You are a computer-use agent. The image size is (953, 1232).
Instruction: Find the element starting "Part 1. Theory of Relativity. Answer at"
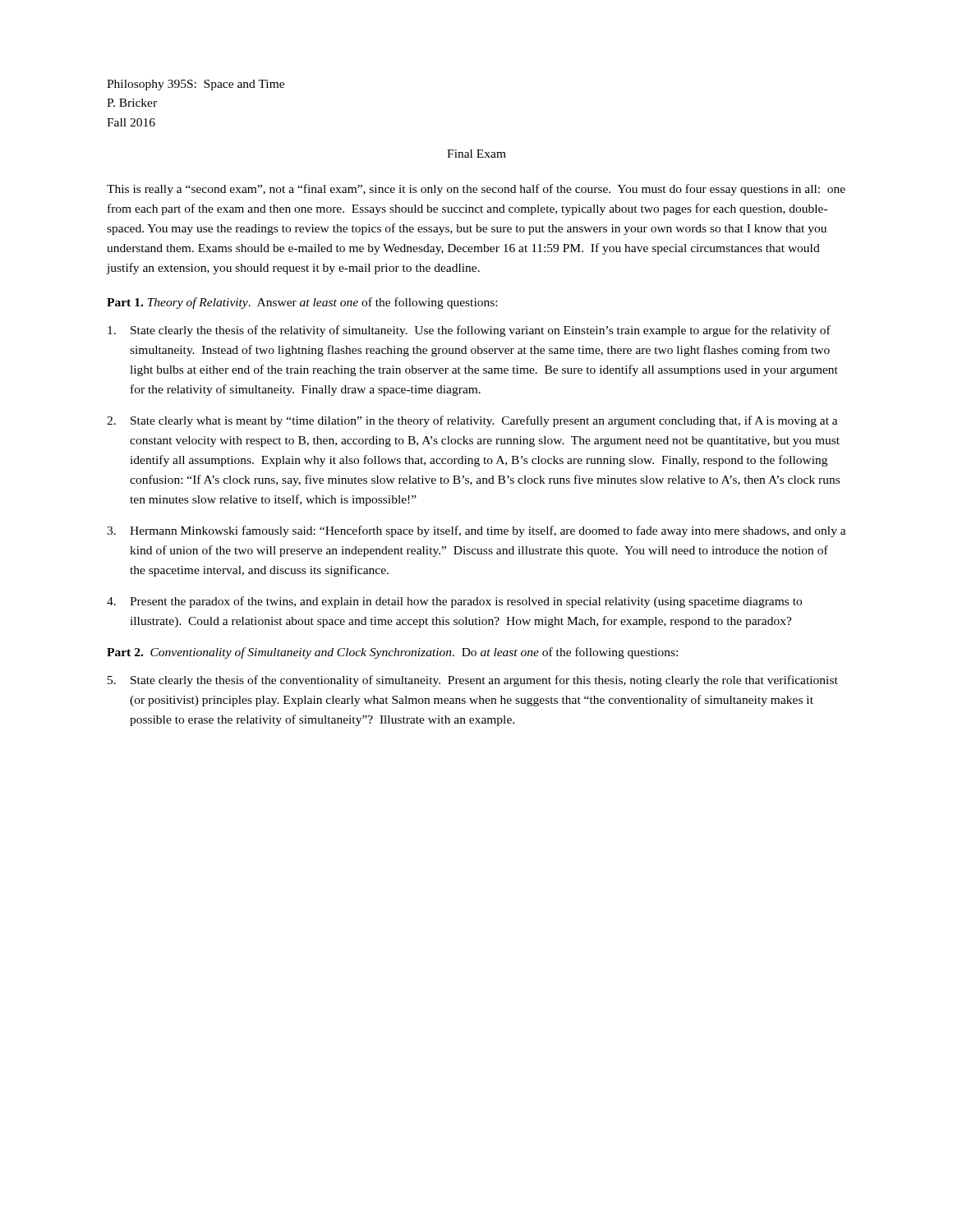(x=303, y=302)
